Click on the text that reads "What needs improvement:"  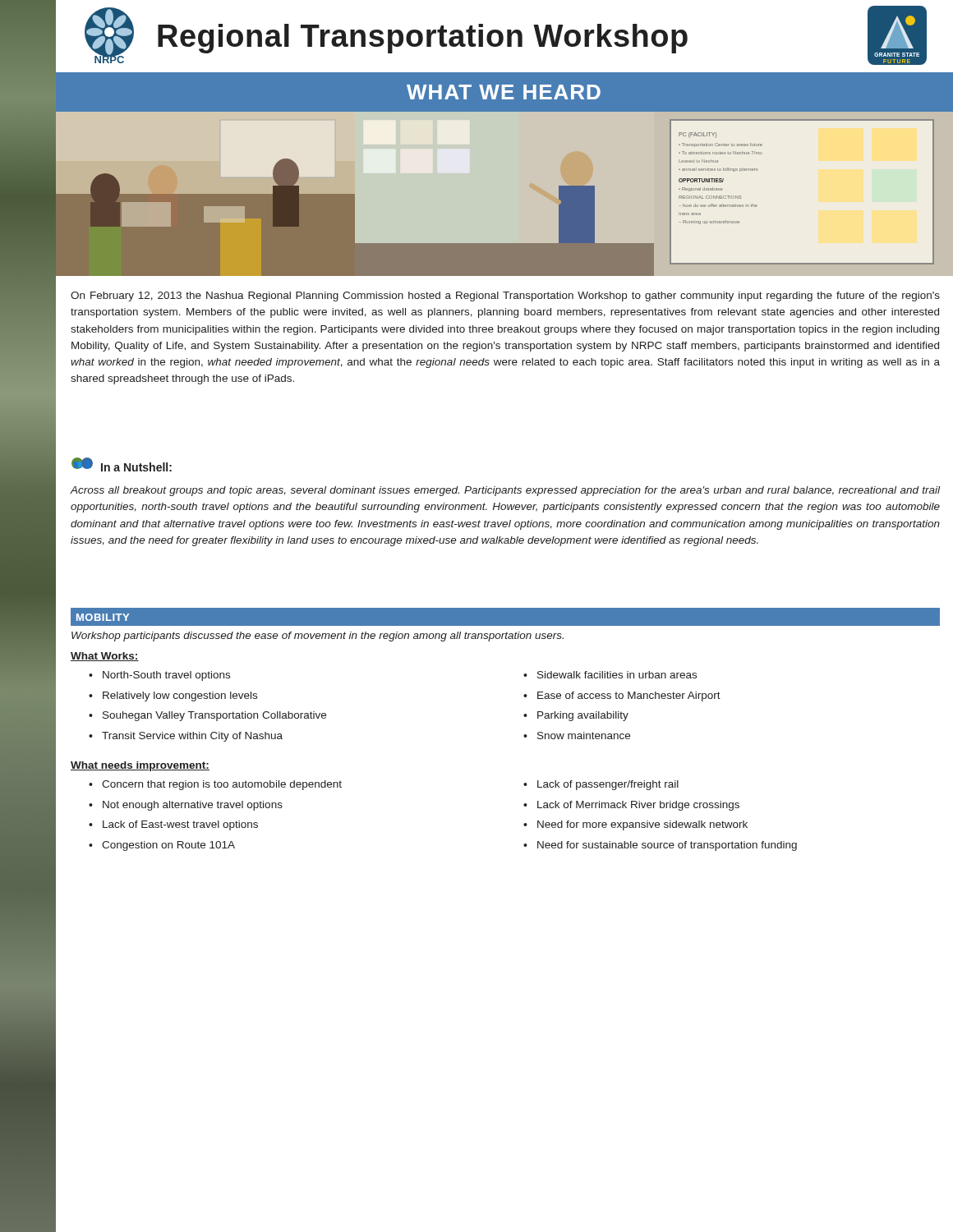click(x=140, y=765)
